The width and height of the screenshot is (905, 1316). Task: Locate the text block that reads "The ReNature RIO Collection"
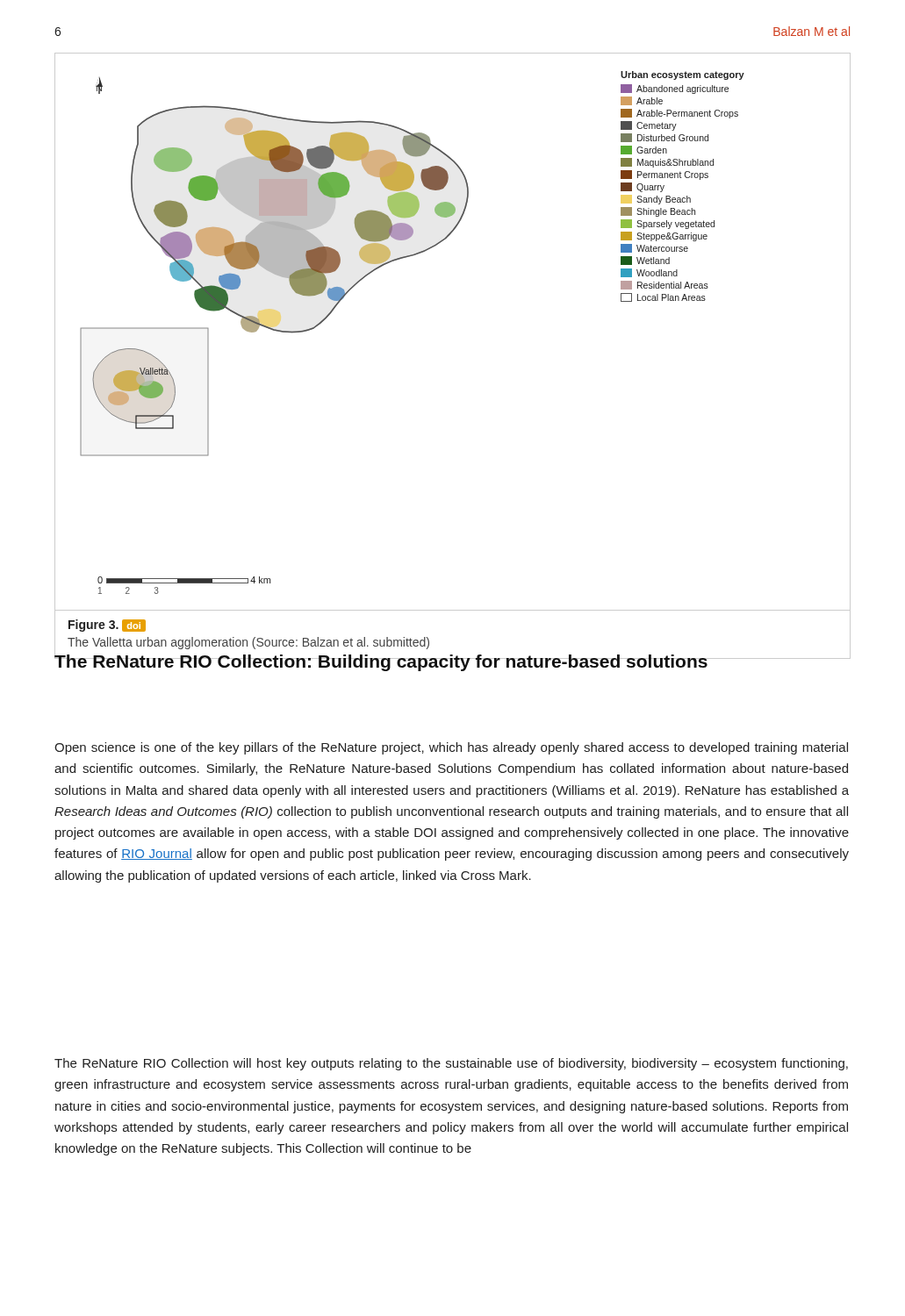pos(452,1106)
